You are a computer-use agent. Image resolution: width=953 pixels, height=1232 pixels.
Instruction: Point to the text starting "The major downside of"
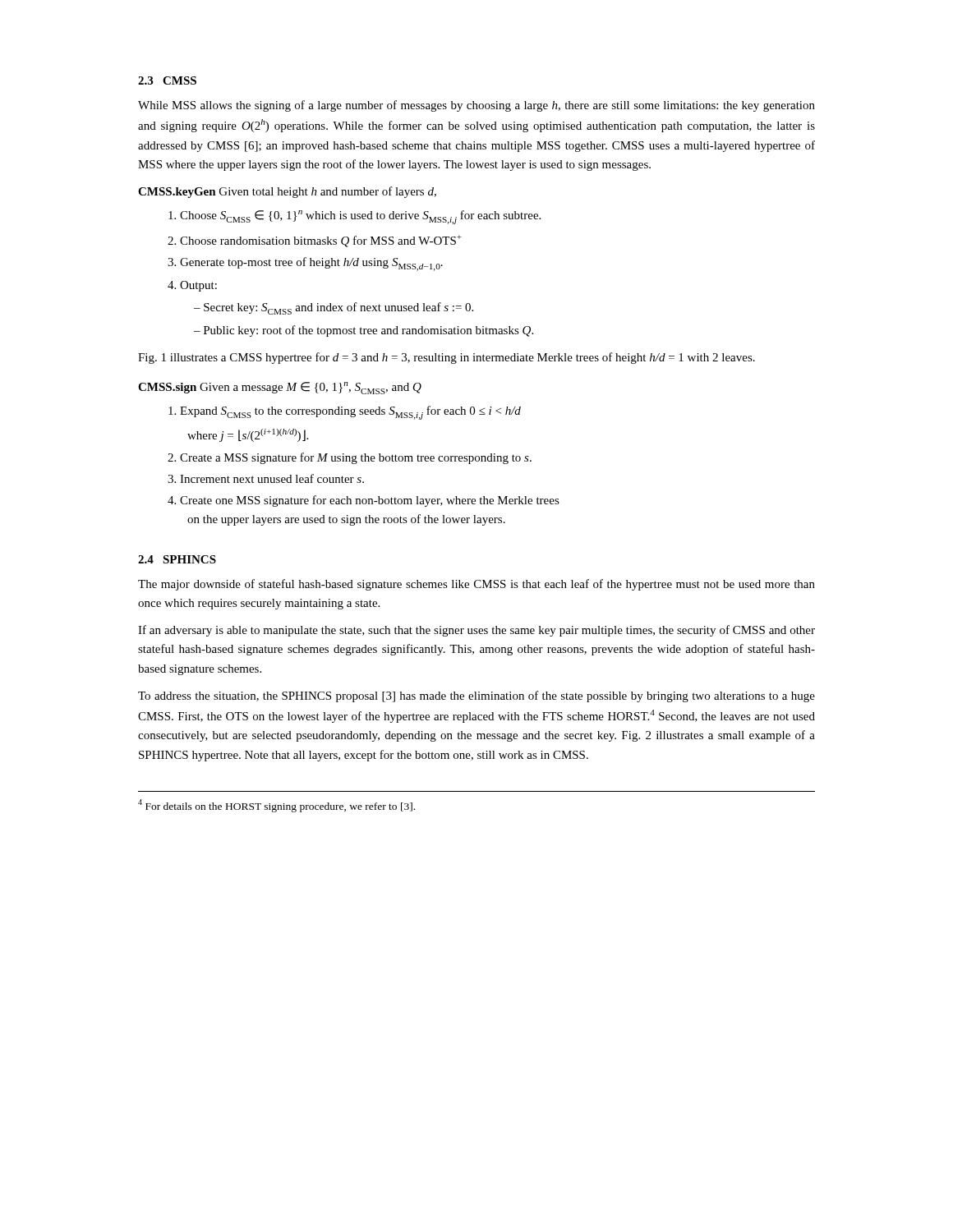click(x=476, y=593)
